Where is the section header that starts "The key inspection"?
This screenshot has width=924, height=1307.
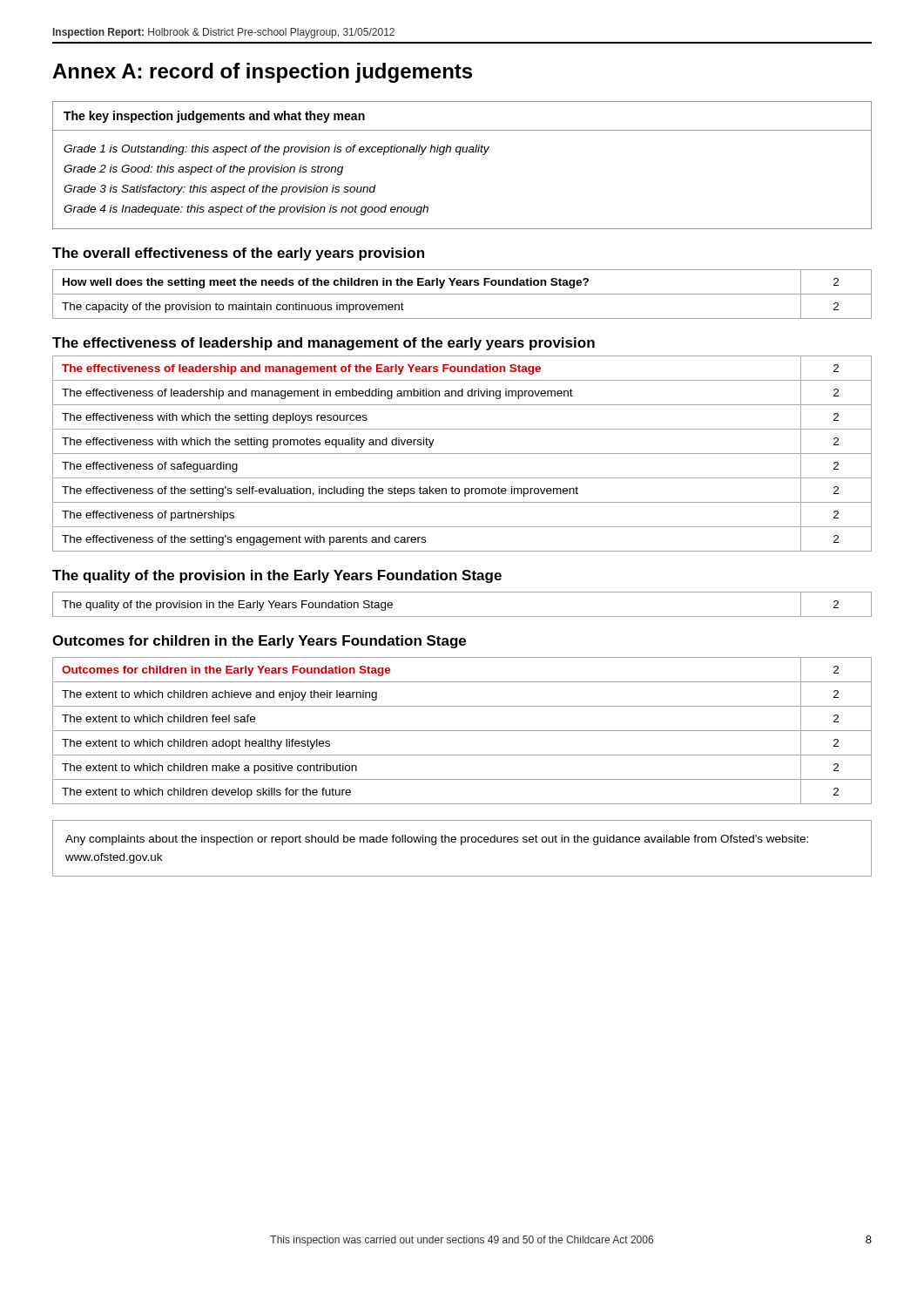pyautogui.click(x=214, y=116)
